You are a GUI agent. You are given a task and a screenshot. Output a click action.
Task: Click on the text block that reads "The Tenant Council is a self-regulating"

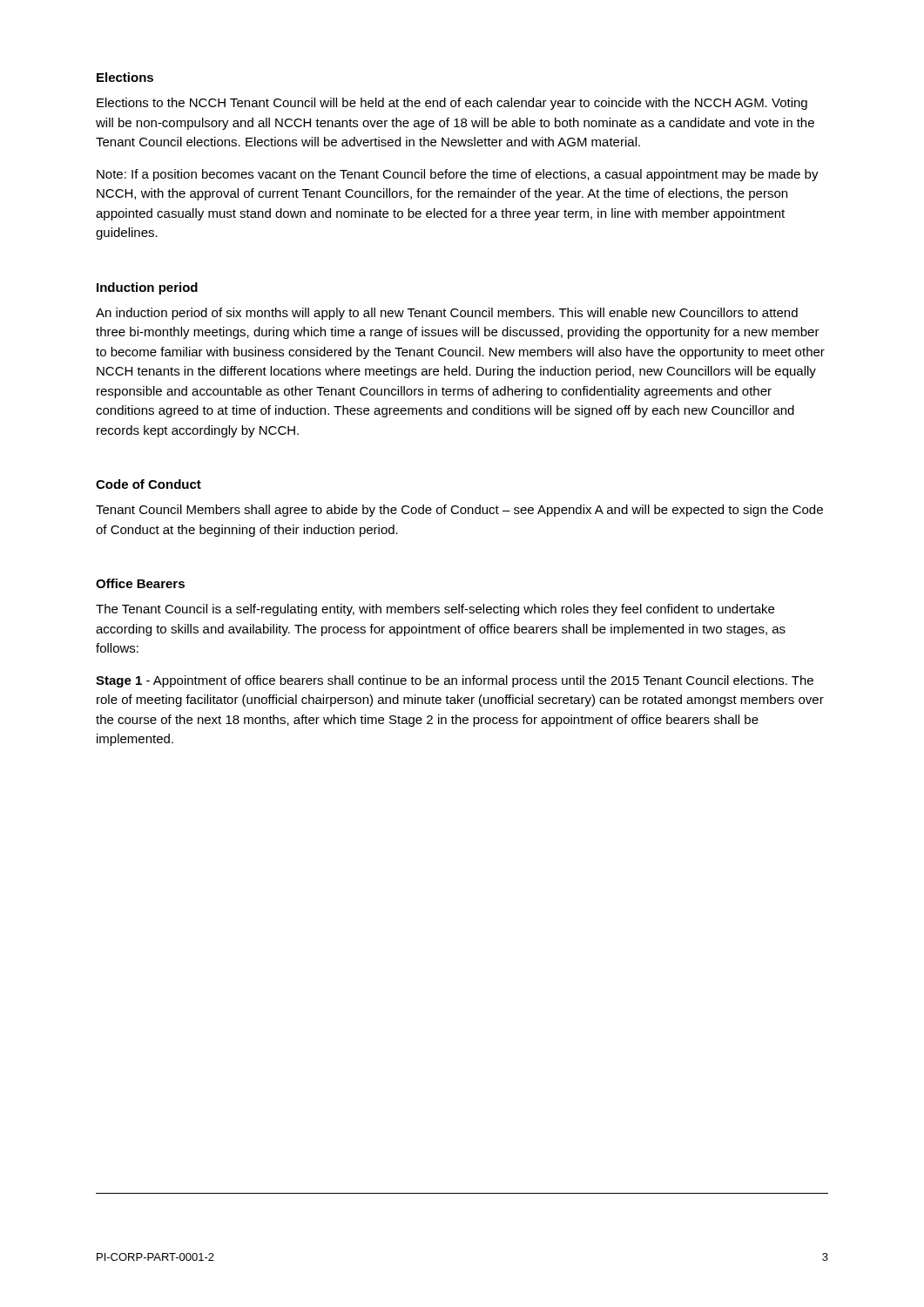click(x=441, y=628)
